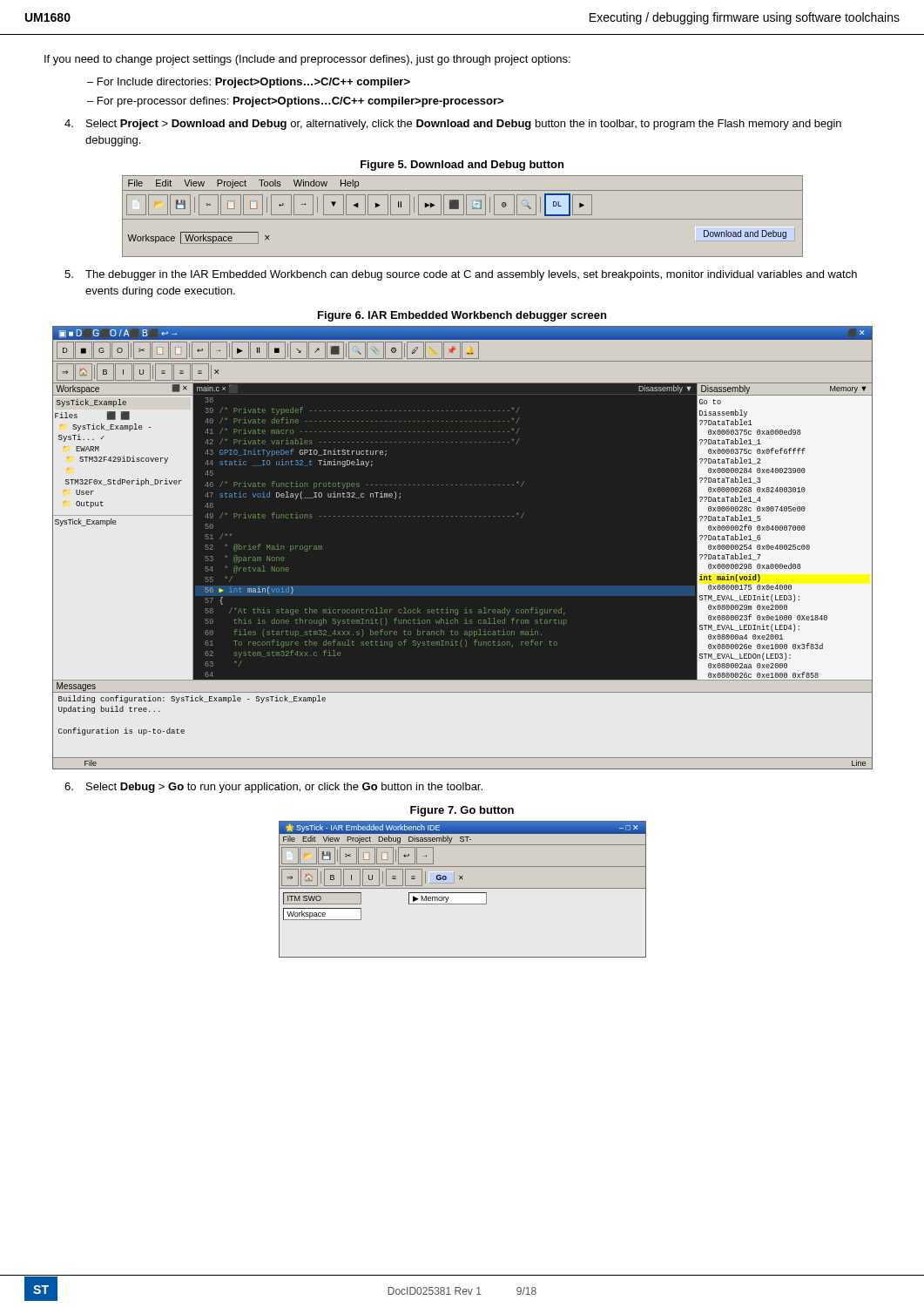Click the passage that begins "– For pre-processor defines: Project>Options…C/C++"
924x1307 pixels.
296,101
